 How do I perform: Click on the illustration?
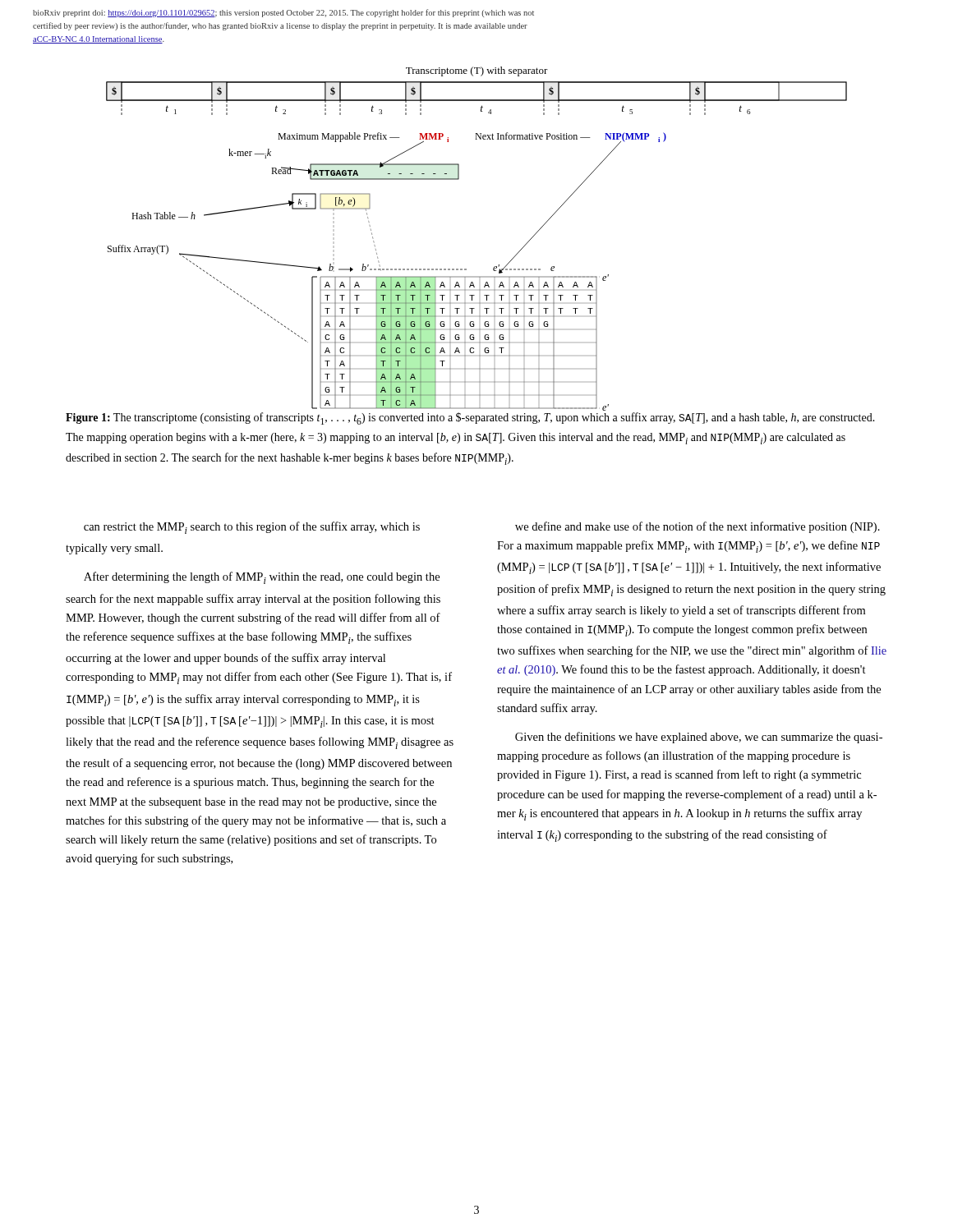(x=476, y=236)
